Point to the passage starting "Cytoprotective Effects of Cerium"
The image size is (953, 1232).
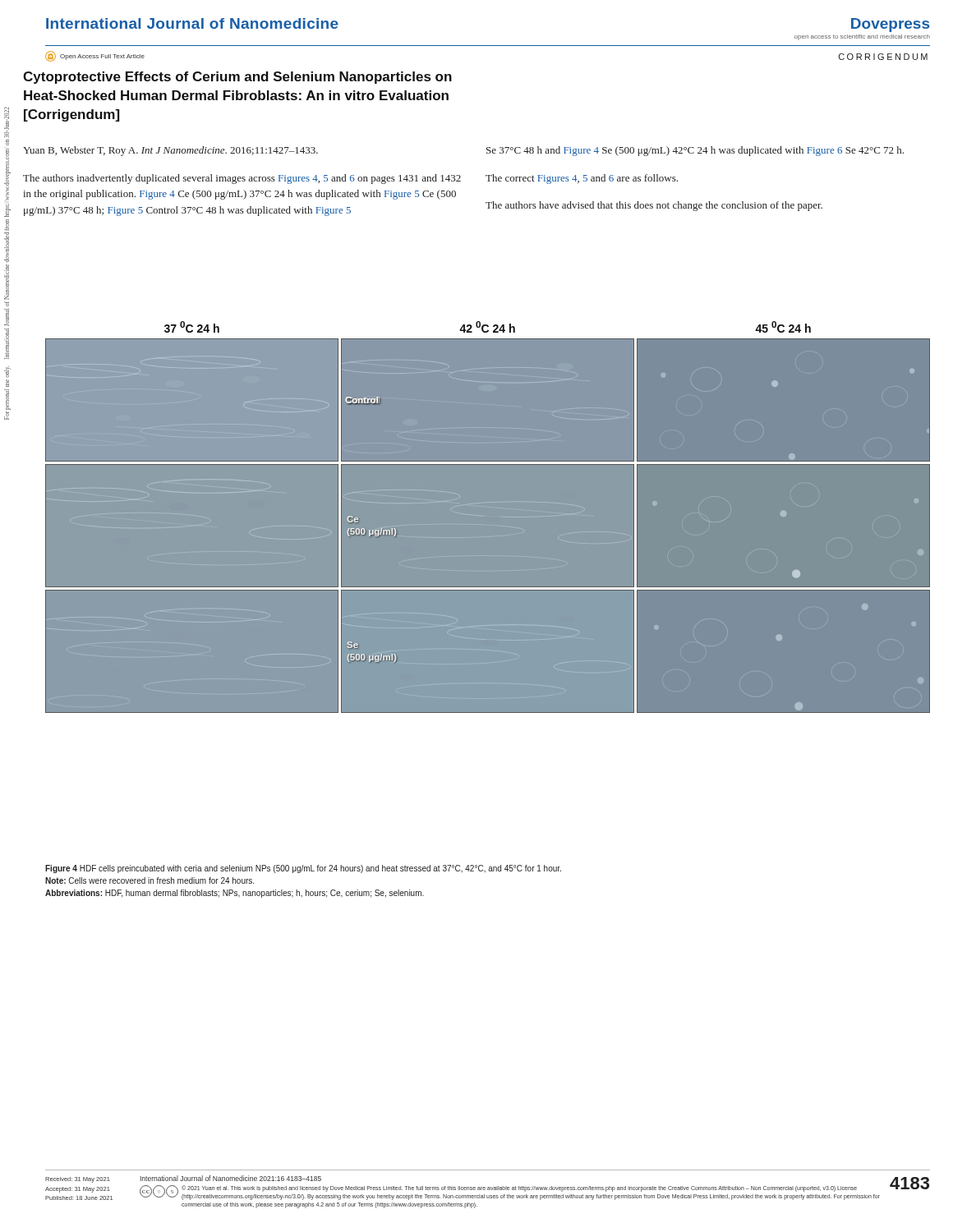[x=237, y=78]
